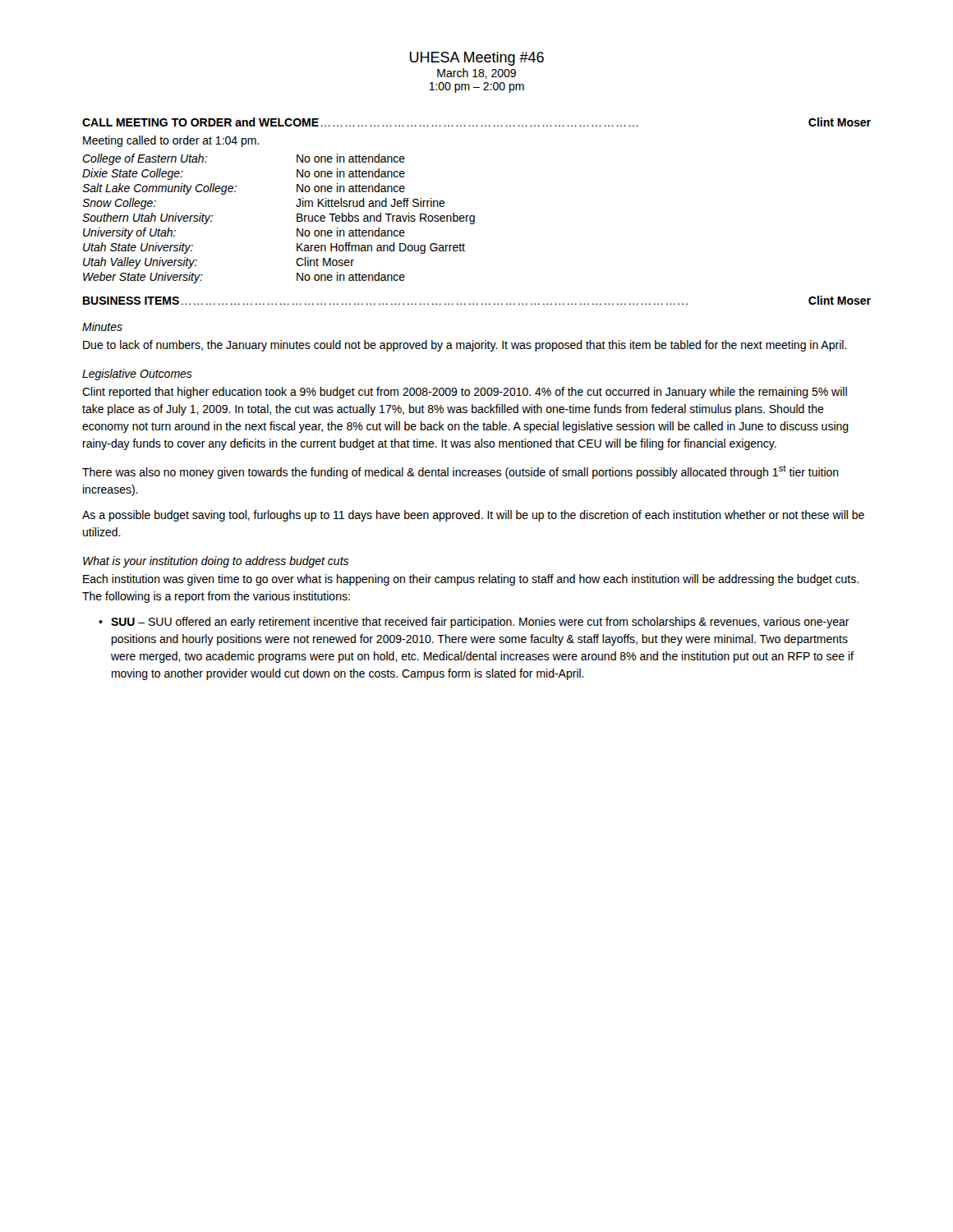Viewport: 953px width, 1232px height.
Task: Locate the text block starting "What is your"
Action: tap(215, 561)
